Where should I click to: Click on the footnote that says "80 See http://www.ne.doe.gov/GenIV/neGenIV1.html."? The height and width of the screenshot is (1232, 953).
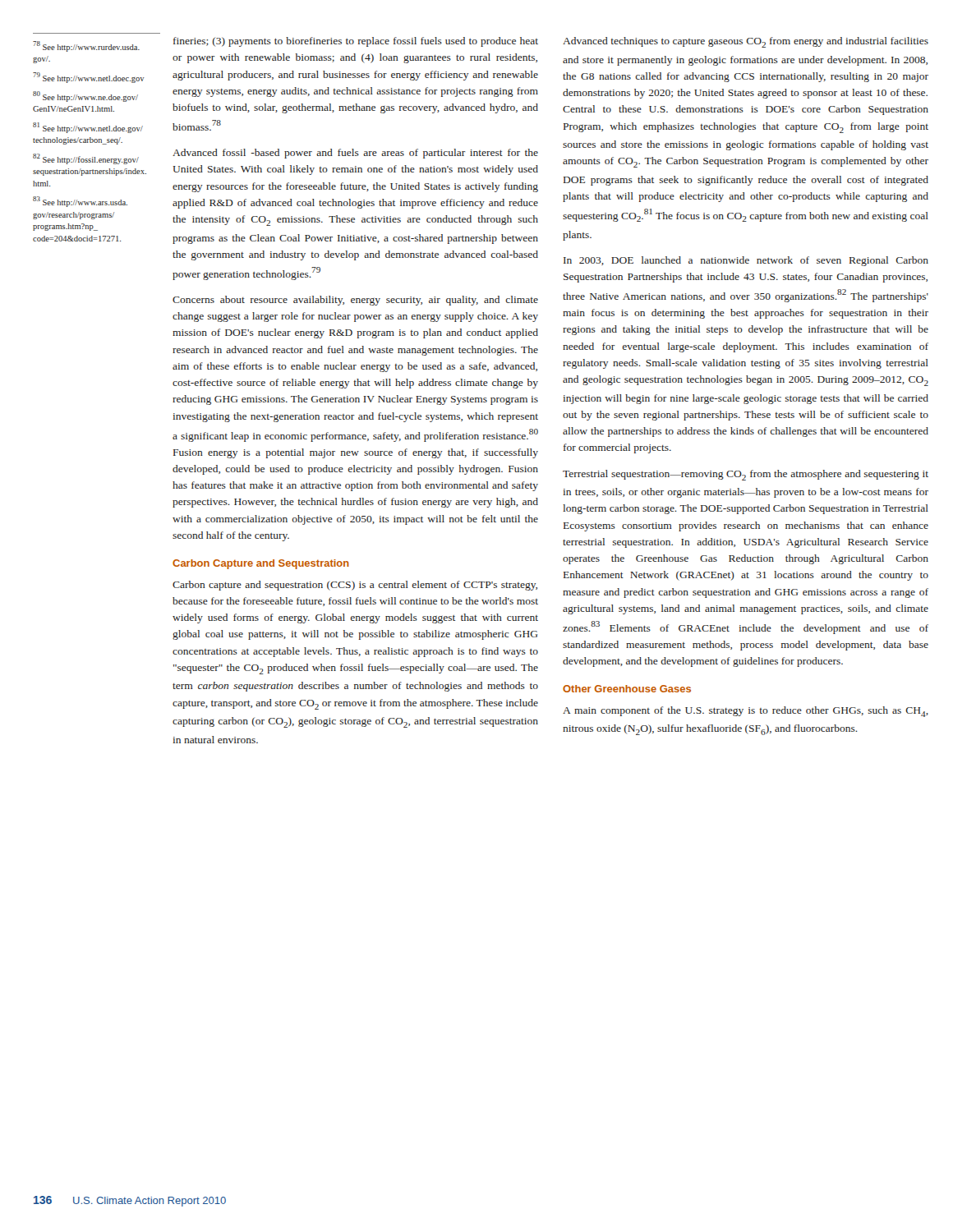click(x=85, y=102)
